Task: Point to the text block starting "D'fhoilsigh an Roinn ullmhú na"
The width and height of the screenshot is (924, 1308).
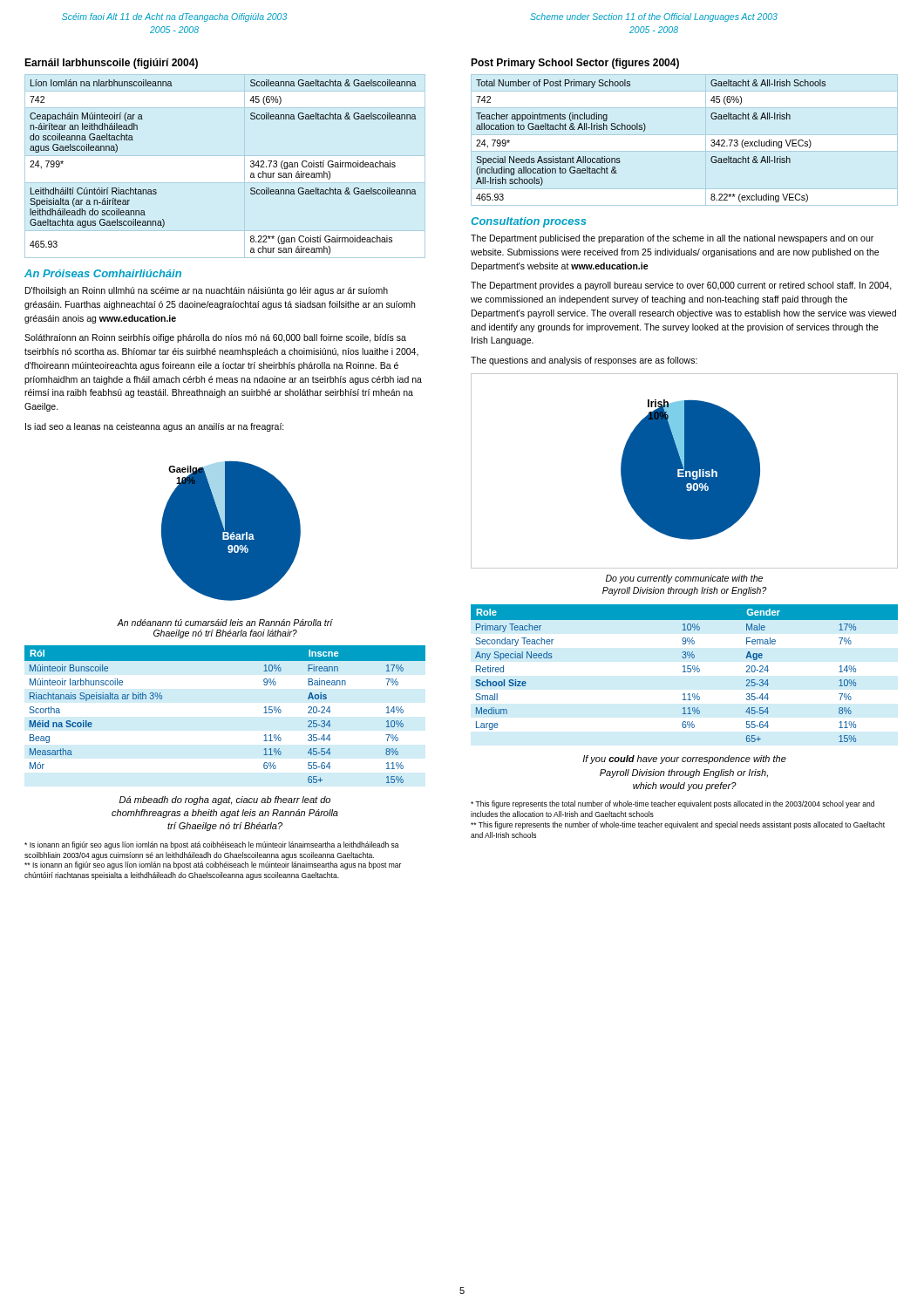Action: pos(220,304)
